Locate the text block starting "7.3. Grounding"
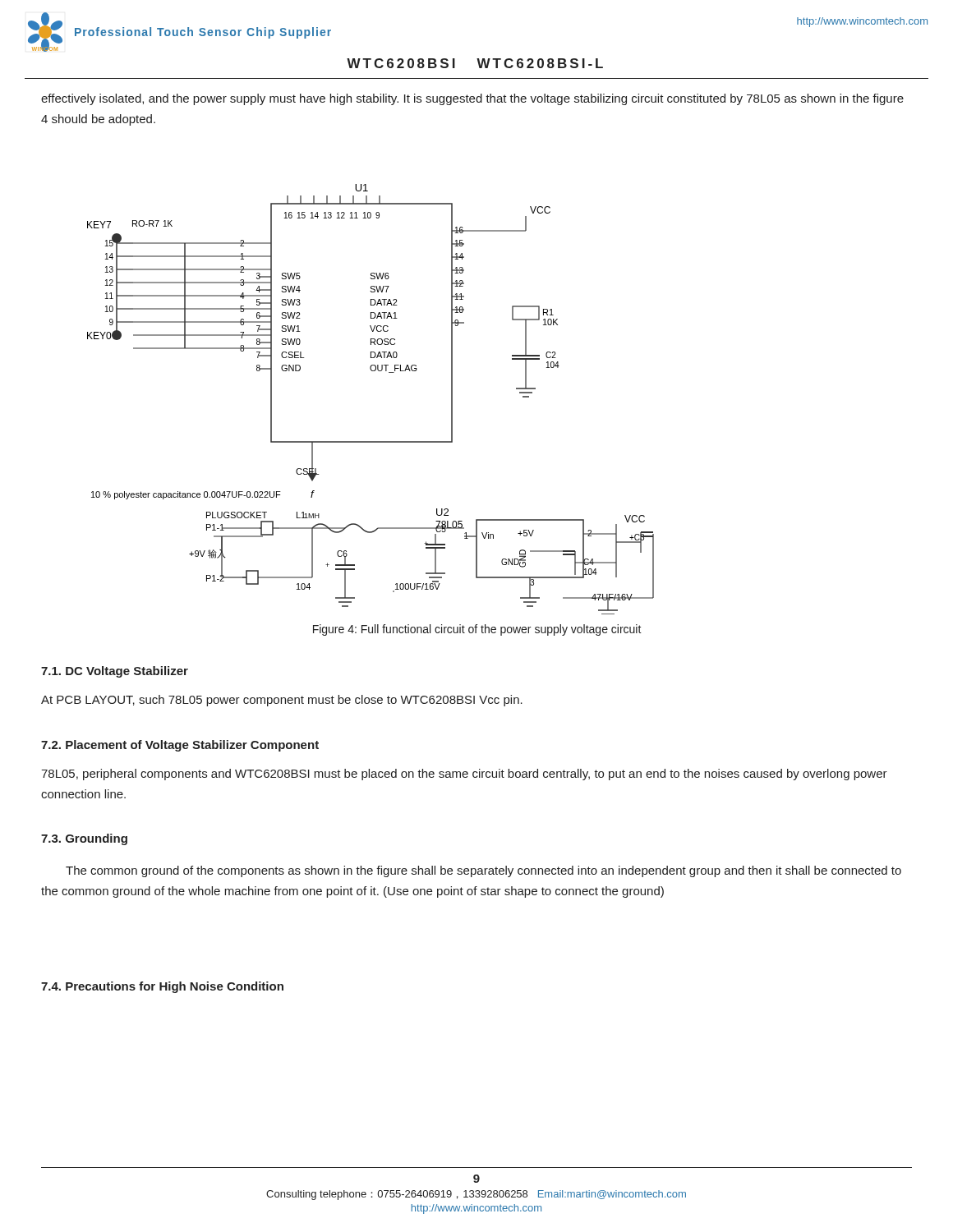The height and width of the screenshot is (1232, 953). [x=85, y=838]
